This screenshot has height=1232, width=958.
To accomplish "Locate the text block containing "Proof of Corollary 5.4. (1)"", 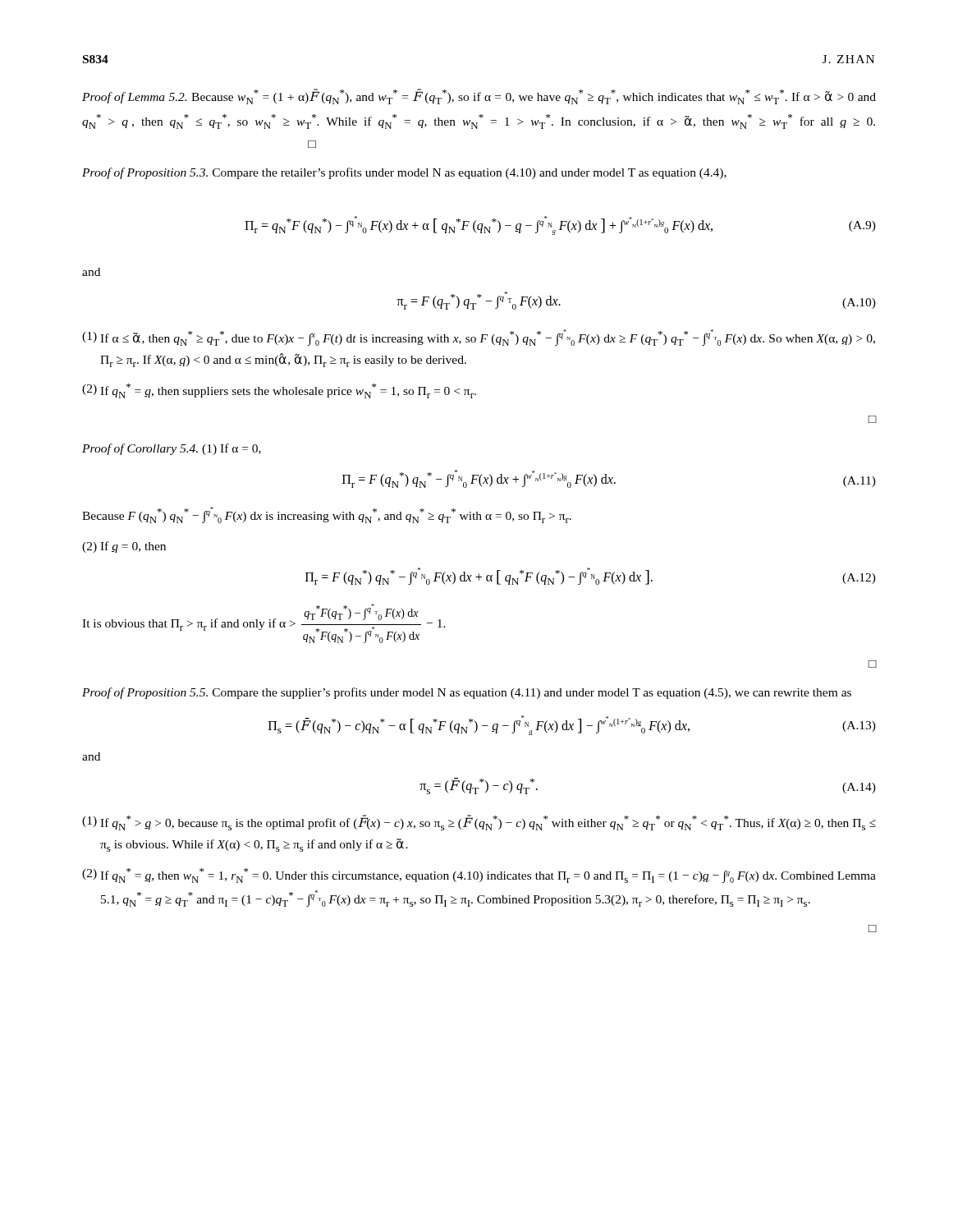I will 172,448.
